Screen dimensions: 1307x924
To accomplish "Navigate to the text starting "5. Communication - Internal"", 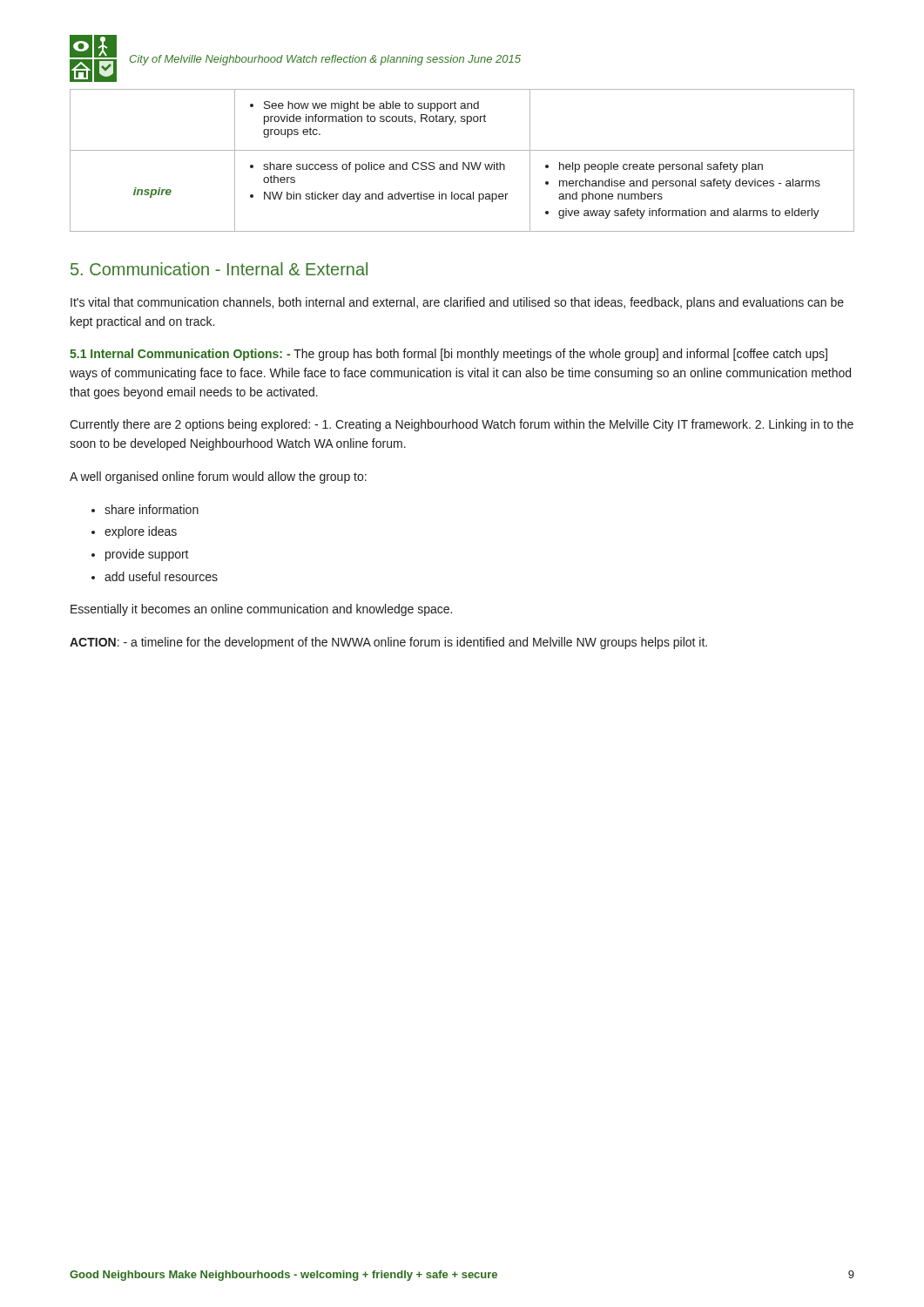I will 219,269.
